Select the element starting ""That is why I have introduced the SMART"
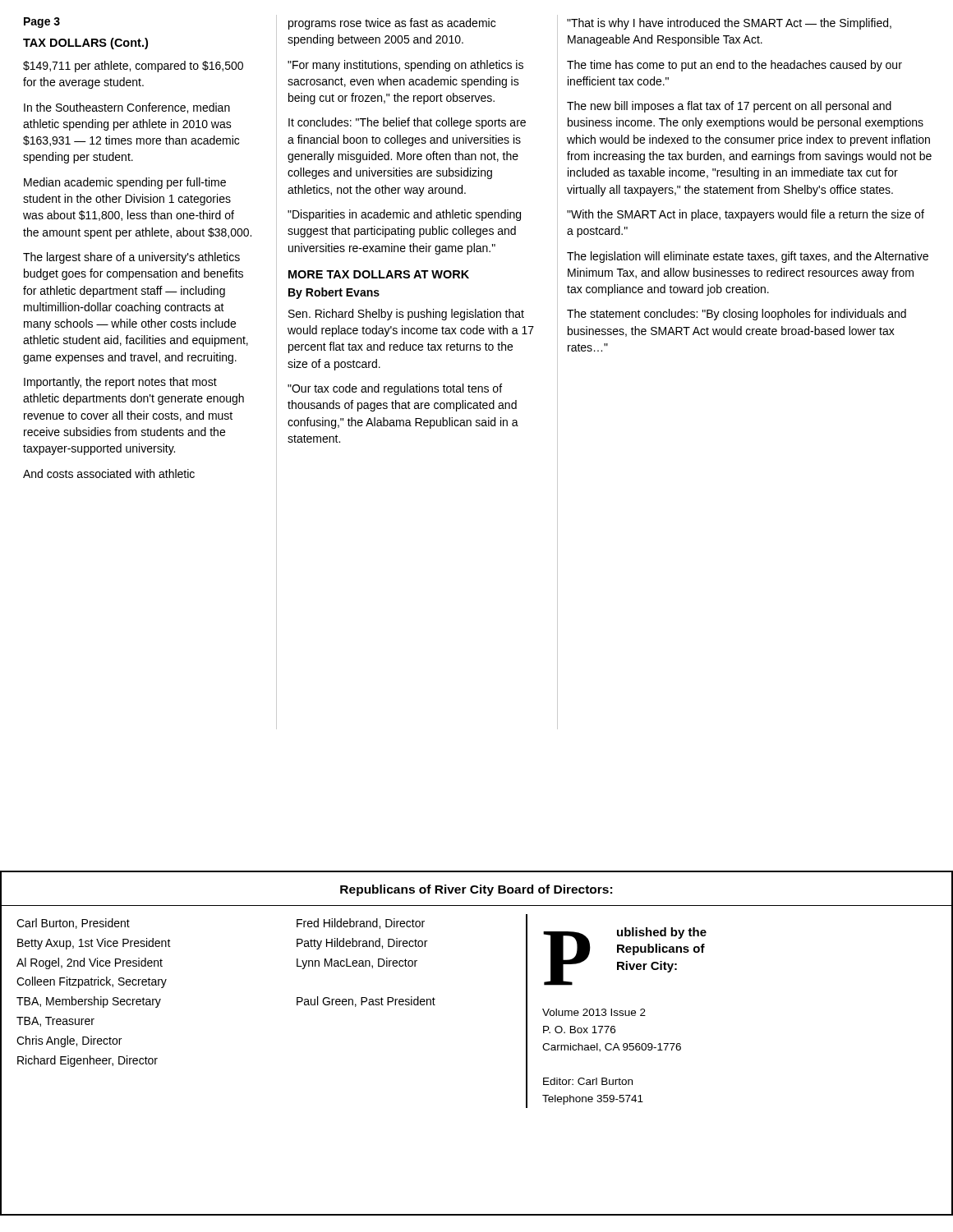 [x=729, y=31]
